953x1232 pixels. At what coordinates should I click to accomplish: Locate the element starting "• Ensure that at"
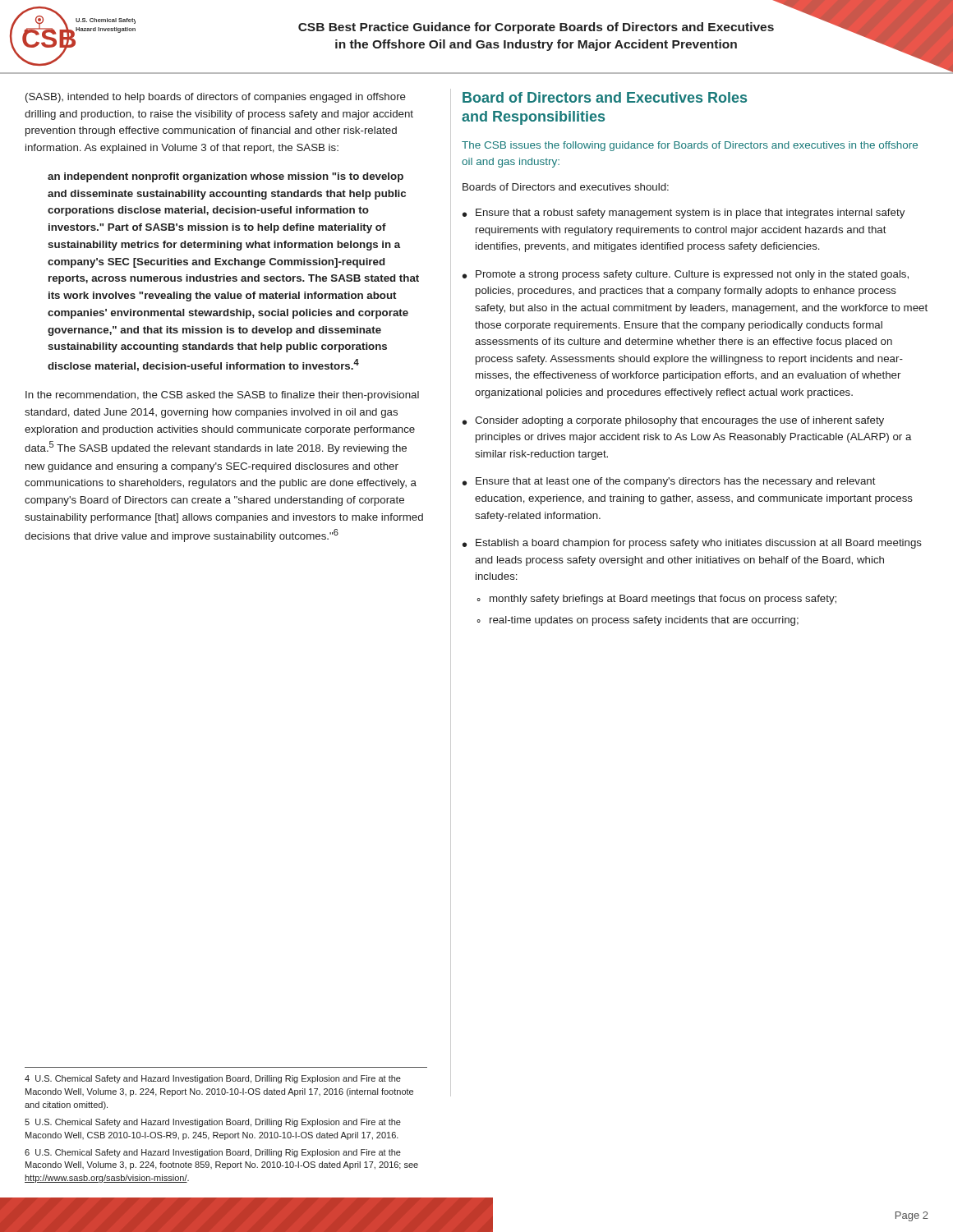[695, 499]
